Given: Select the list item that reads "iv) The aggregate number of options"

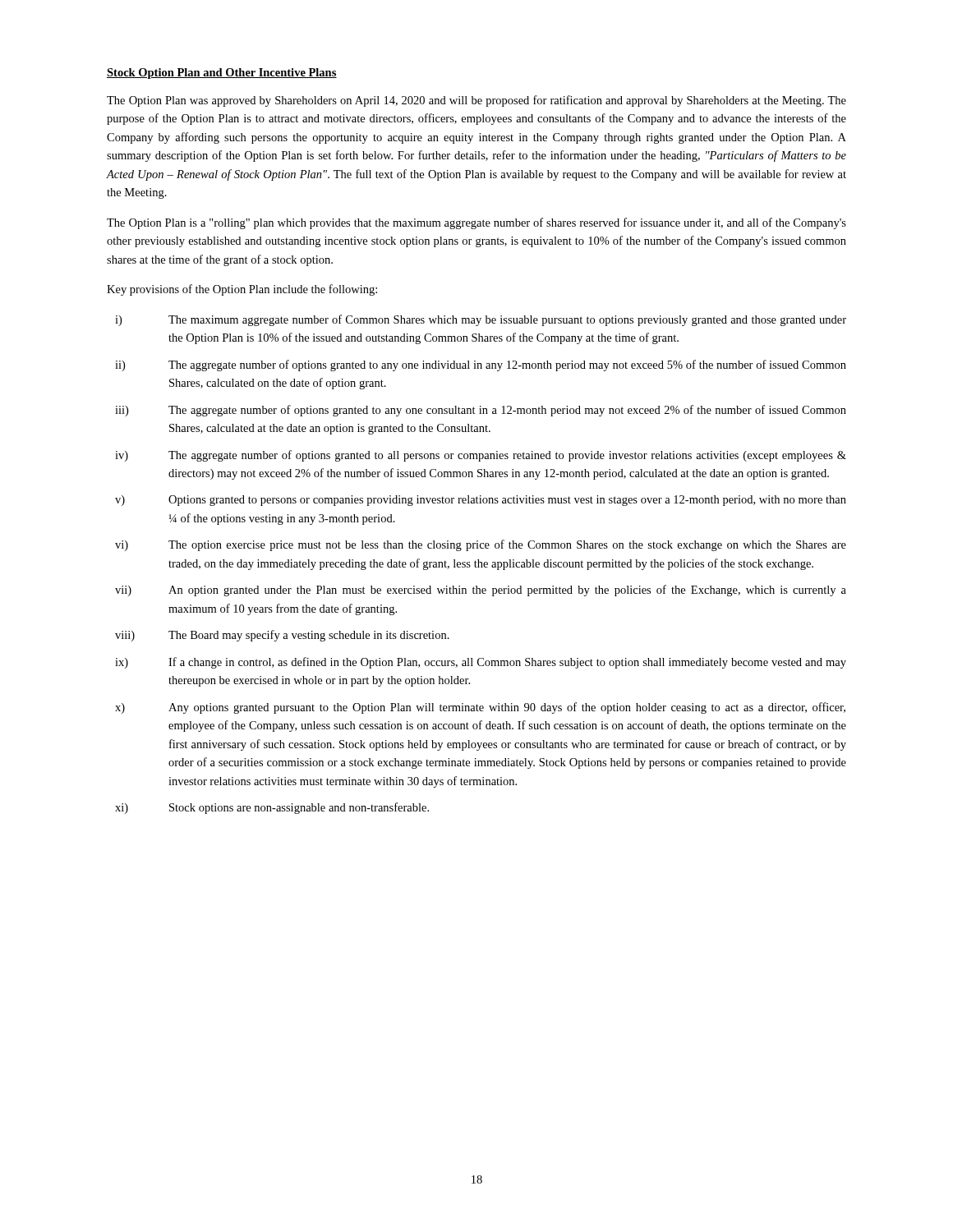Looking at the screenshot, I should [476, 464].
